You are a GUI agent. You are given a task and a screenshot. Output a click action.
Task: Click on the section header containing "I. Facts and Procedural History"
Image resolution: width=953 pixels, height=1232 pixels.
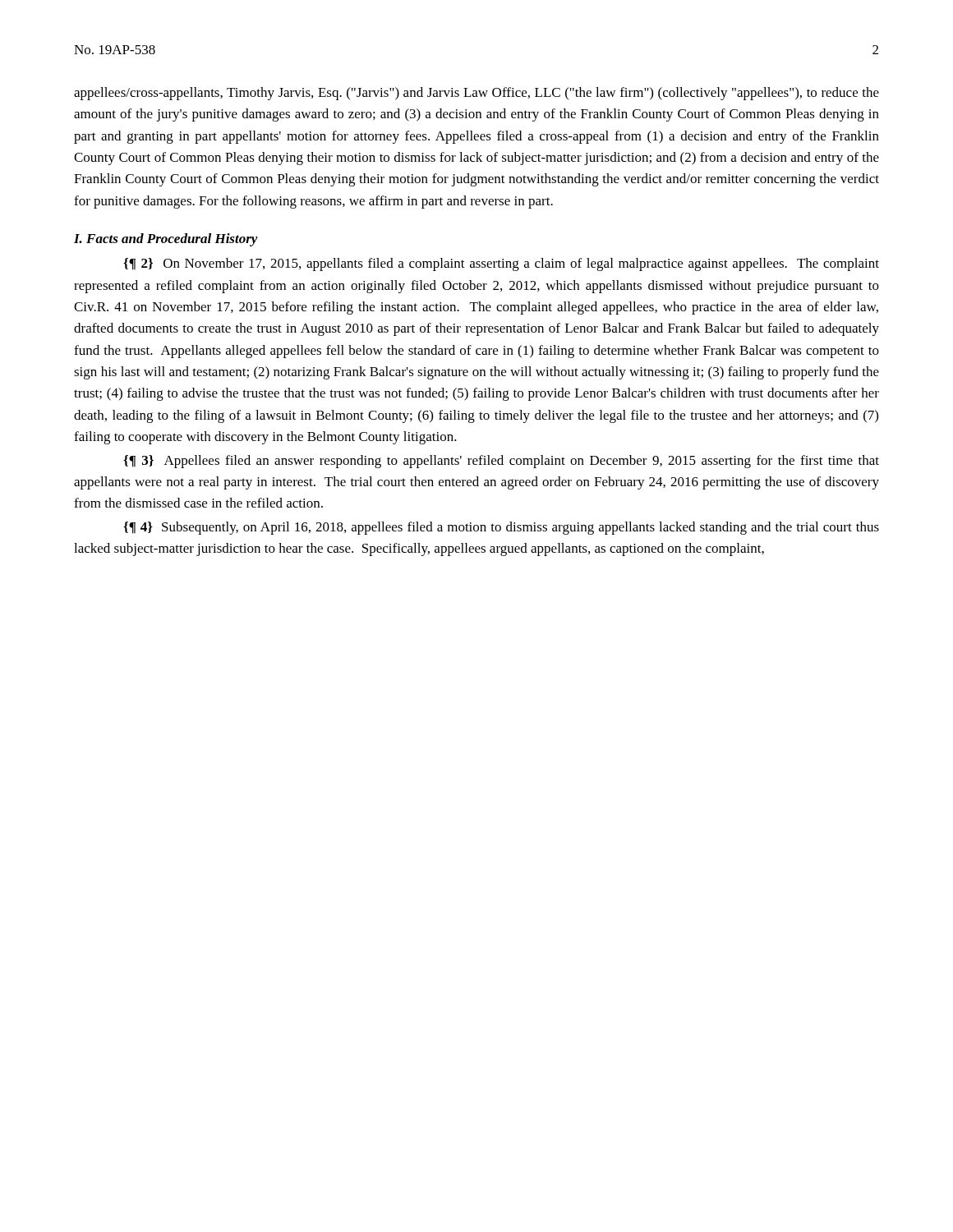click(166, 240)
